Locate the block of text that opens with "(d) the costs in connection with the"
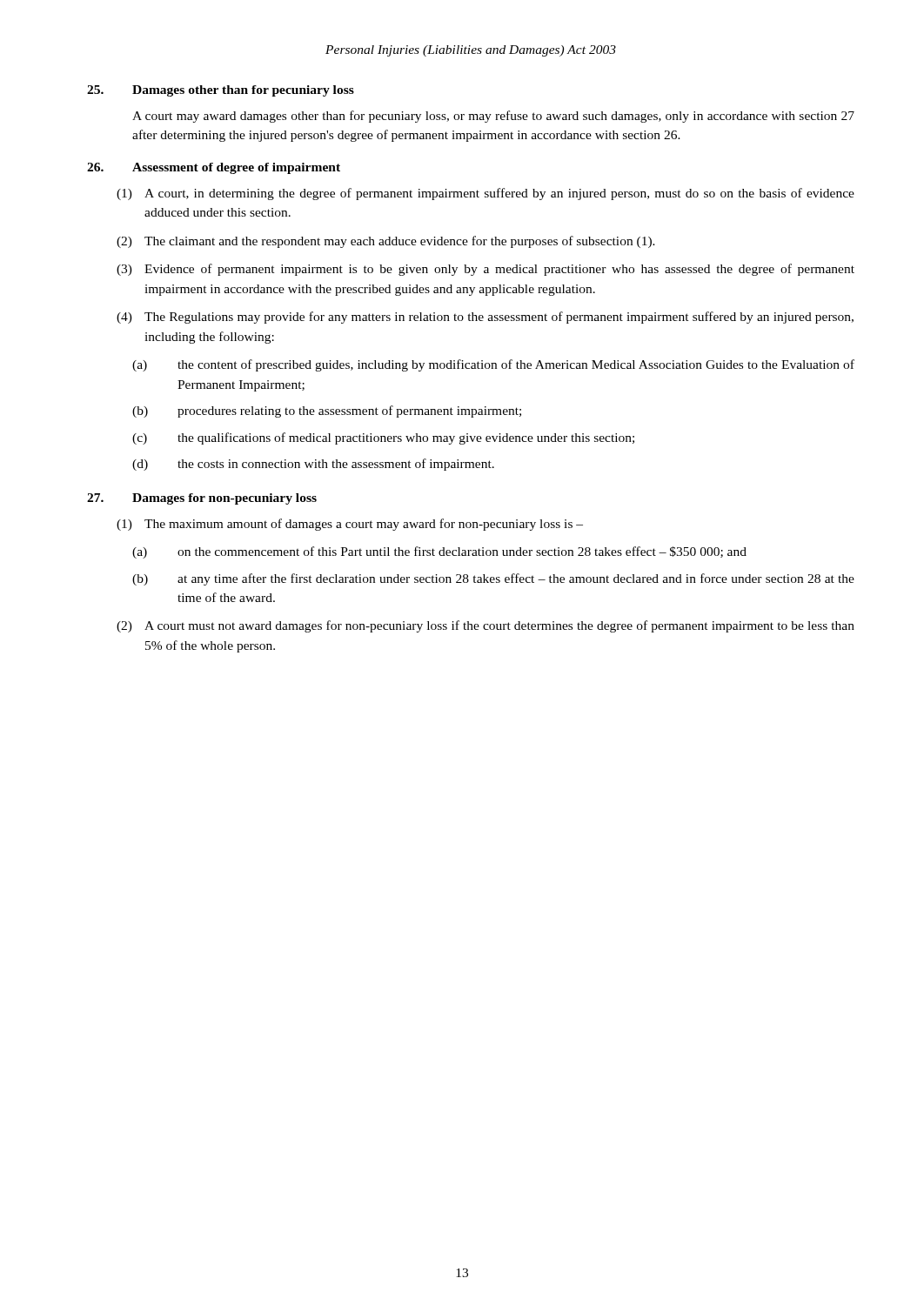 tap(471, 464)
